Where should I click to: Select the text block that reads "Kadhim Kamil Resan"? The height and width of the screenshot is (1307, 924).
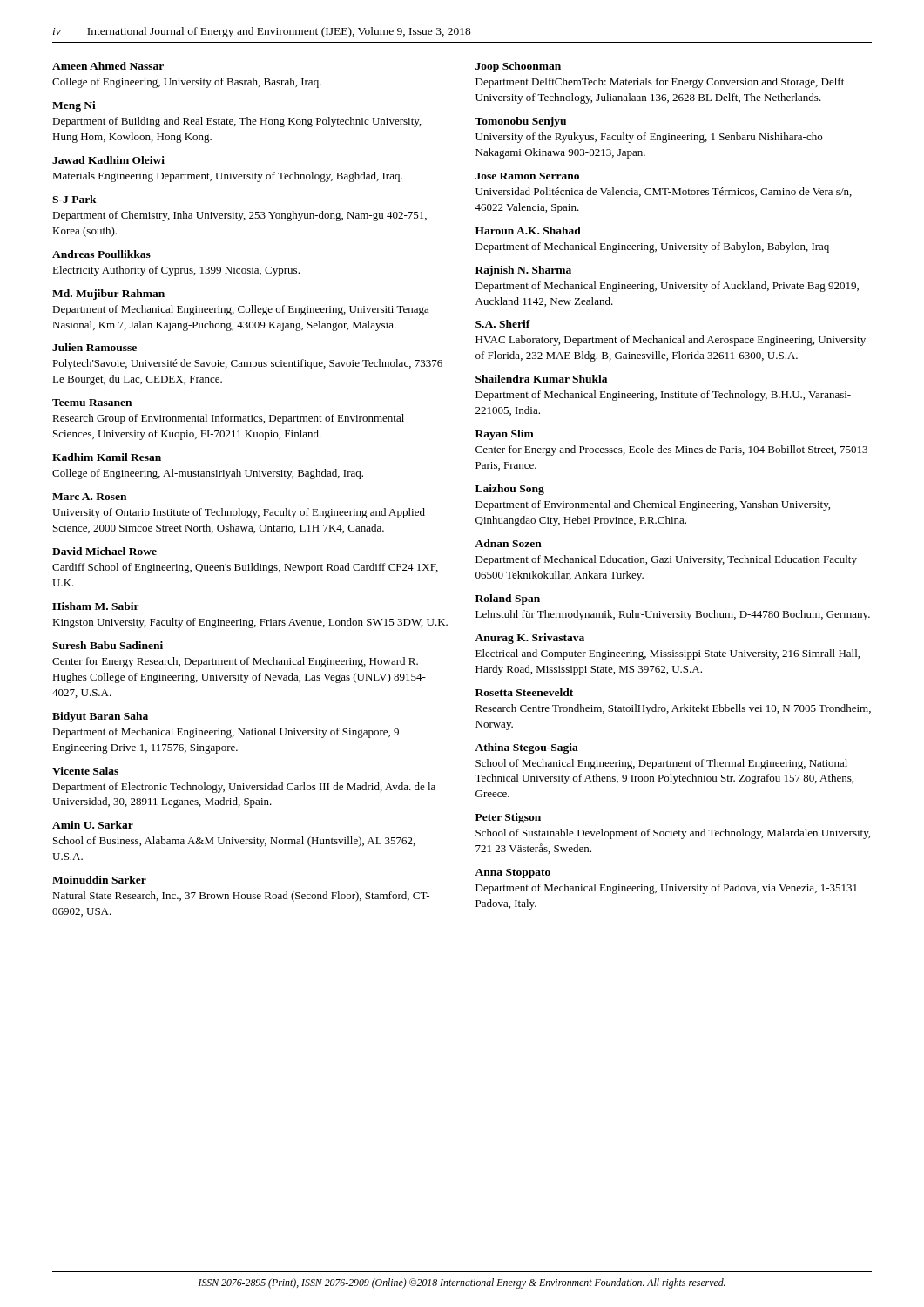click(x=251, y=466)
